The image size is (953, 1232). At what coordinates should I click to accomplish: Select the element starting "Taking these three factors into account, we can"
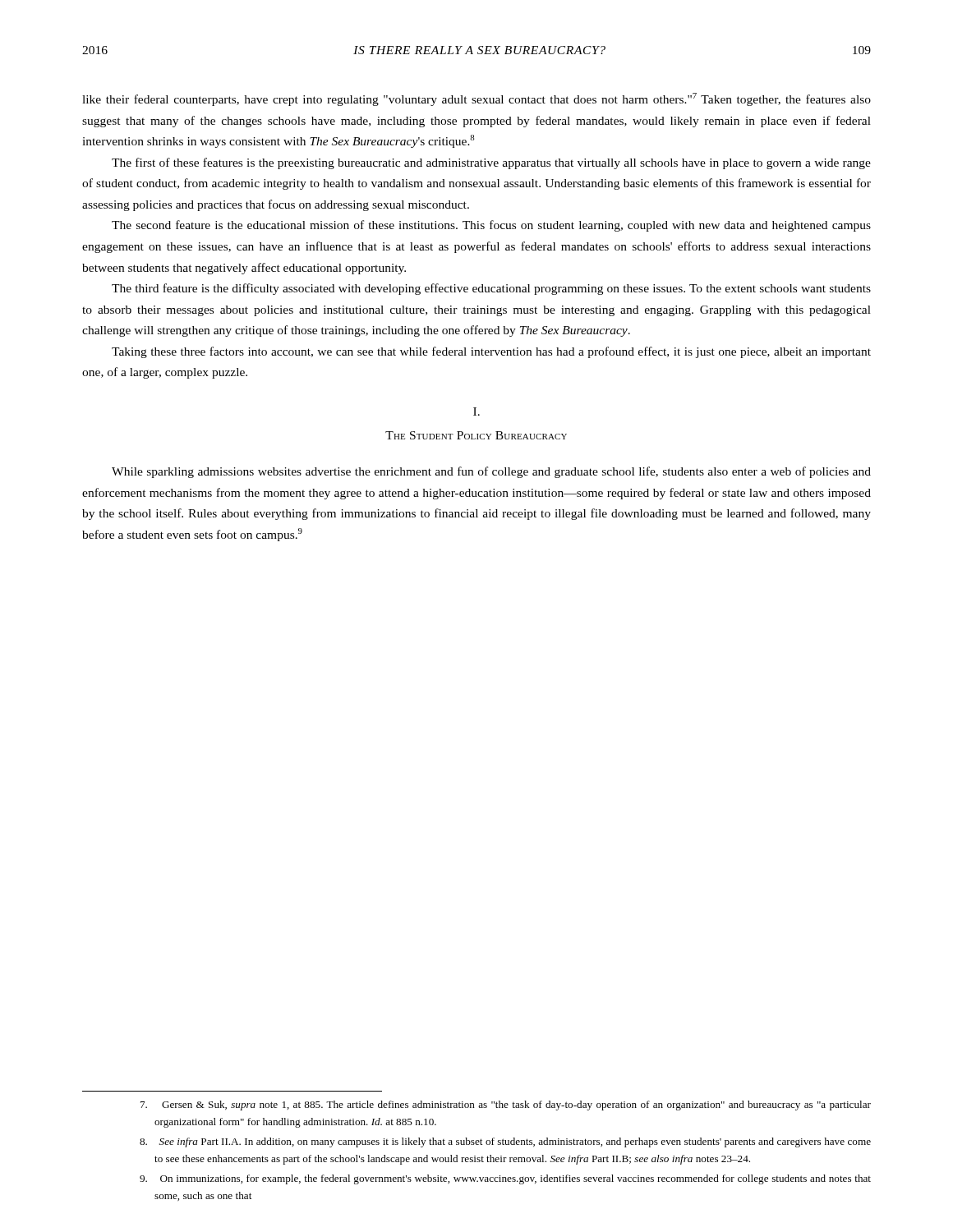476,362
